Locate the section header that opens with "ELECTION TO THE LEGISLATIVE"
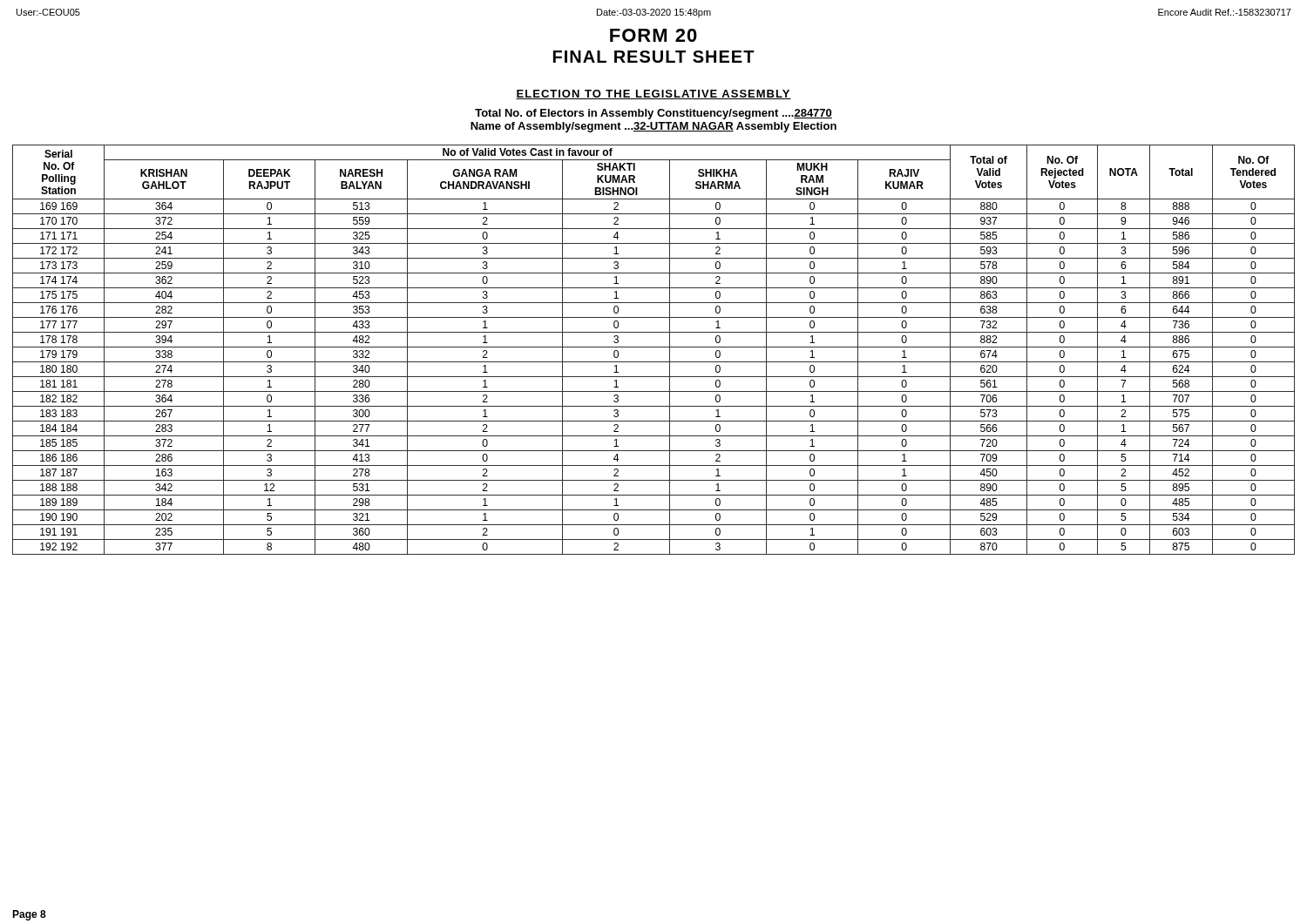Viewport: 1307px width, 924px height. [x=654, y=94]
